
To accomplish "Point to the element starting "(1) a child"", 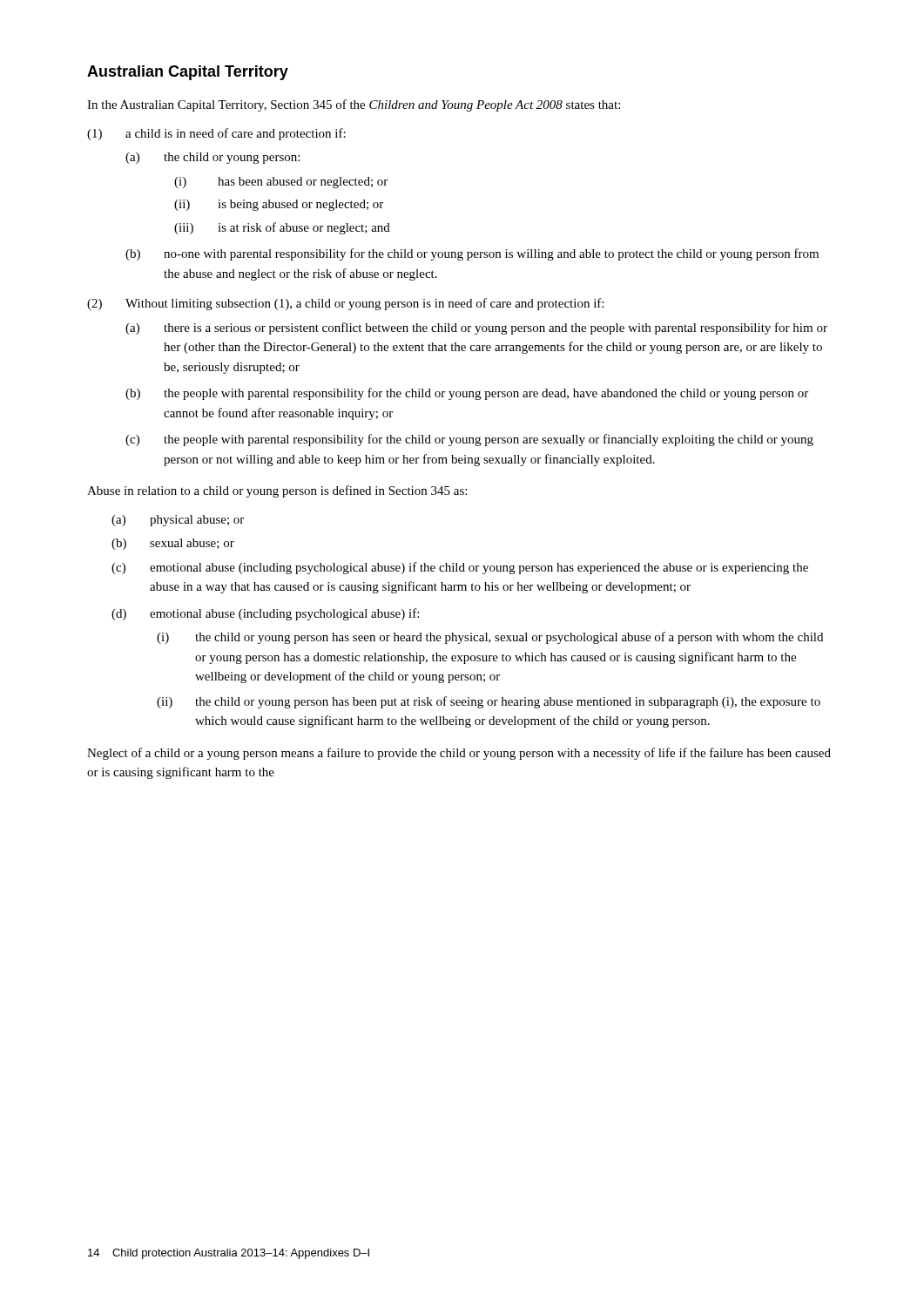I will (217, 133).
